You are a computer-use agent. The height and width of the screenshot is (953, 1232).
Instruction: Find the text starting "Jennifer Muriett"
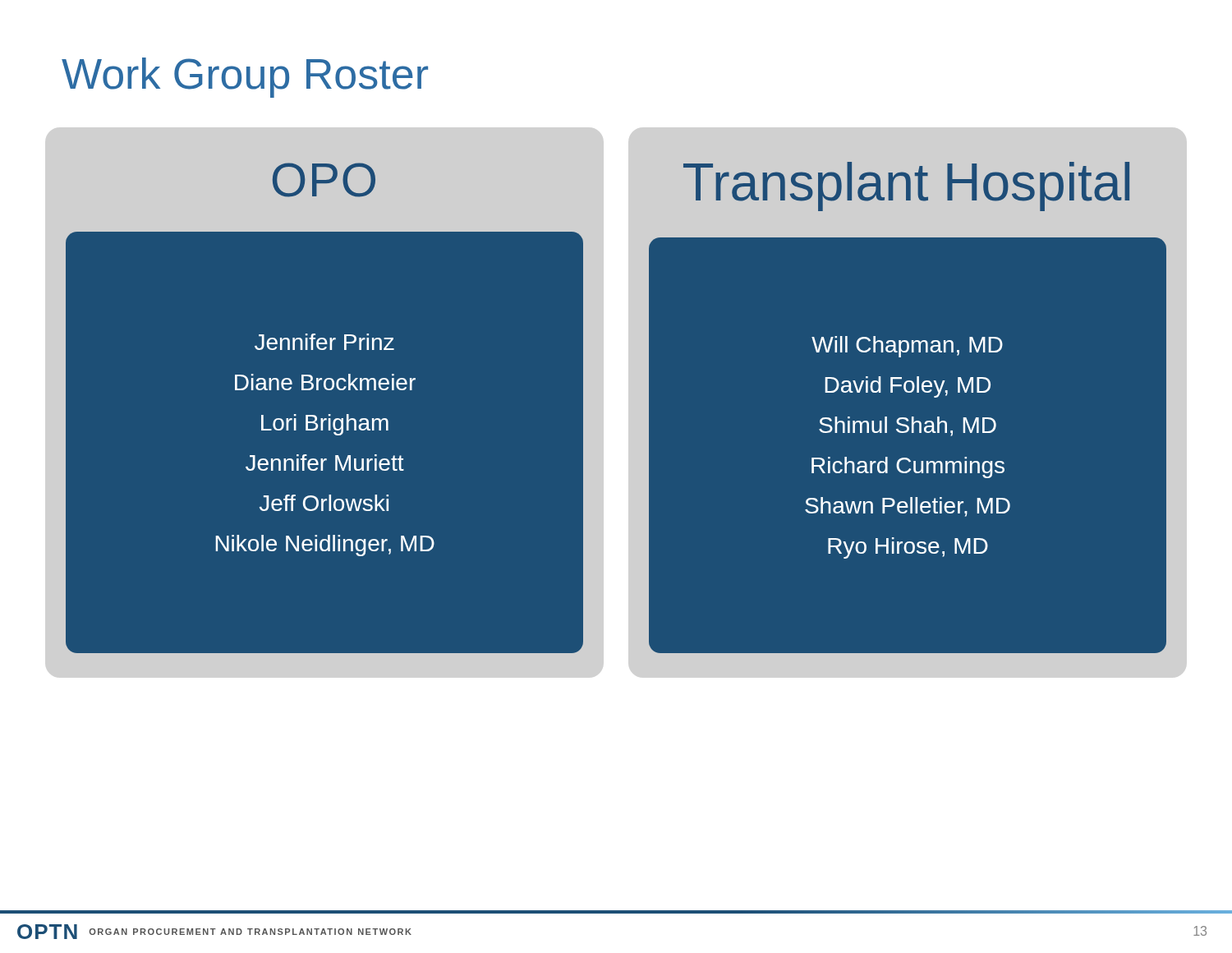(324, 463)
